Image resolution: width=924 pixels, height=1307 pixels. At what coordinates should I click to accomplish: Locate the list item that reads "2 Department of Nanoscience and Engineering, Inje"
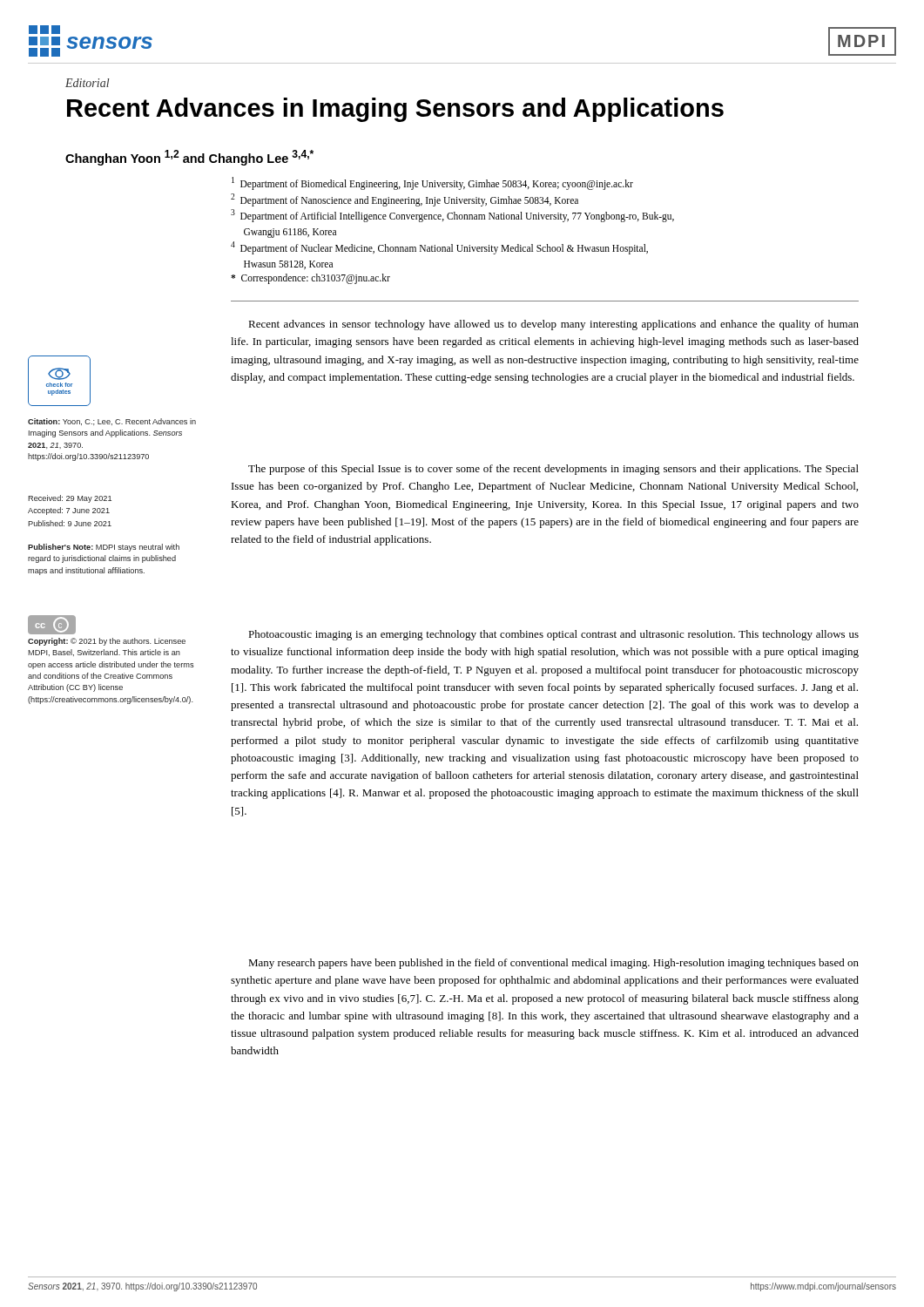tap(405, 199)
